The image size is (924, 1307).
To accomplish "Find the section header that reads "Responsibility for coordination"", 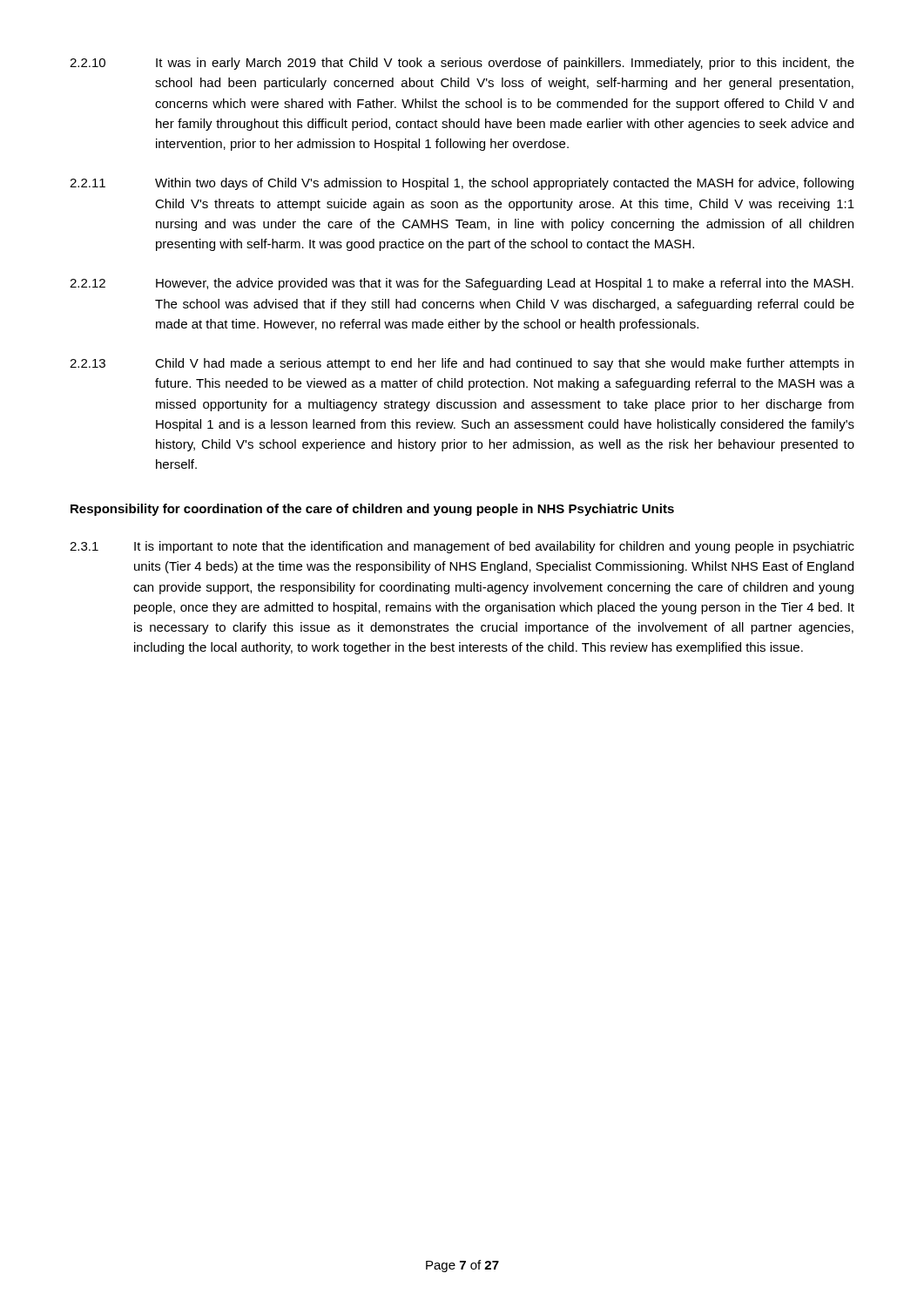I will pos(372,508).
